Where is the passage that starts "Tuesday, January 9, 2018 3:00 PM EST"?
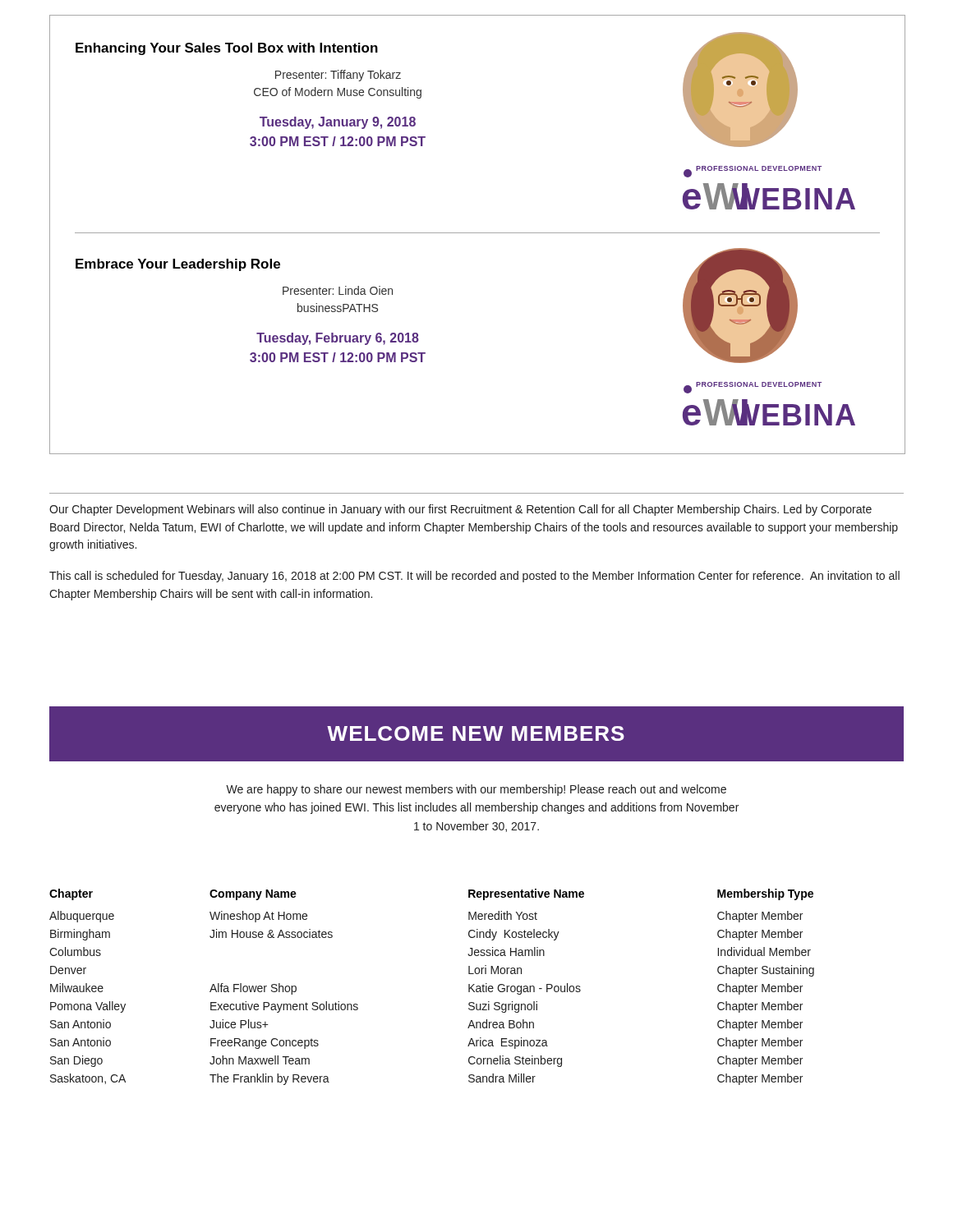 tap(338, 132)
